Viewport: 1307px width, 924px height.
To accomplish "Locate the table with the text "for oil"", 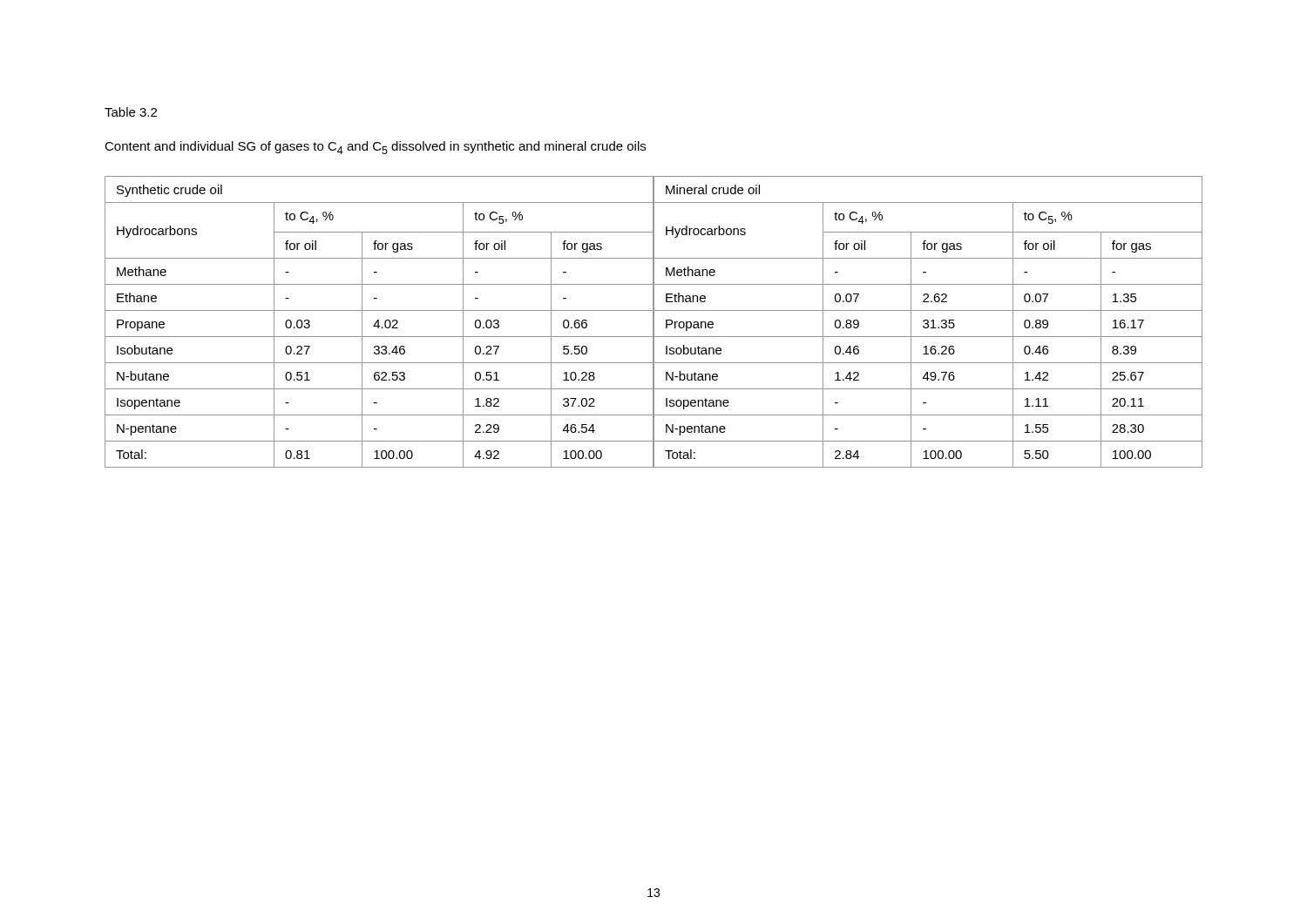I will click(x=654, y=322).
